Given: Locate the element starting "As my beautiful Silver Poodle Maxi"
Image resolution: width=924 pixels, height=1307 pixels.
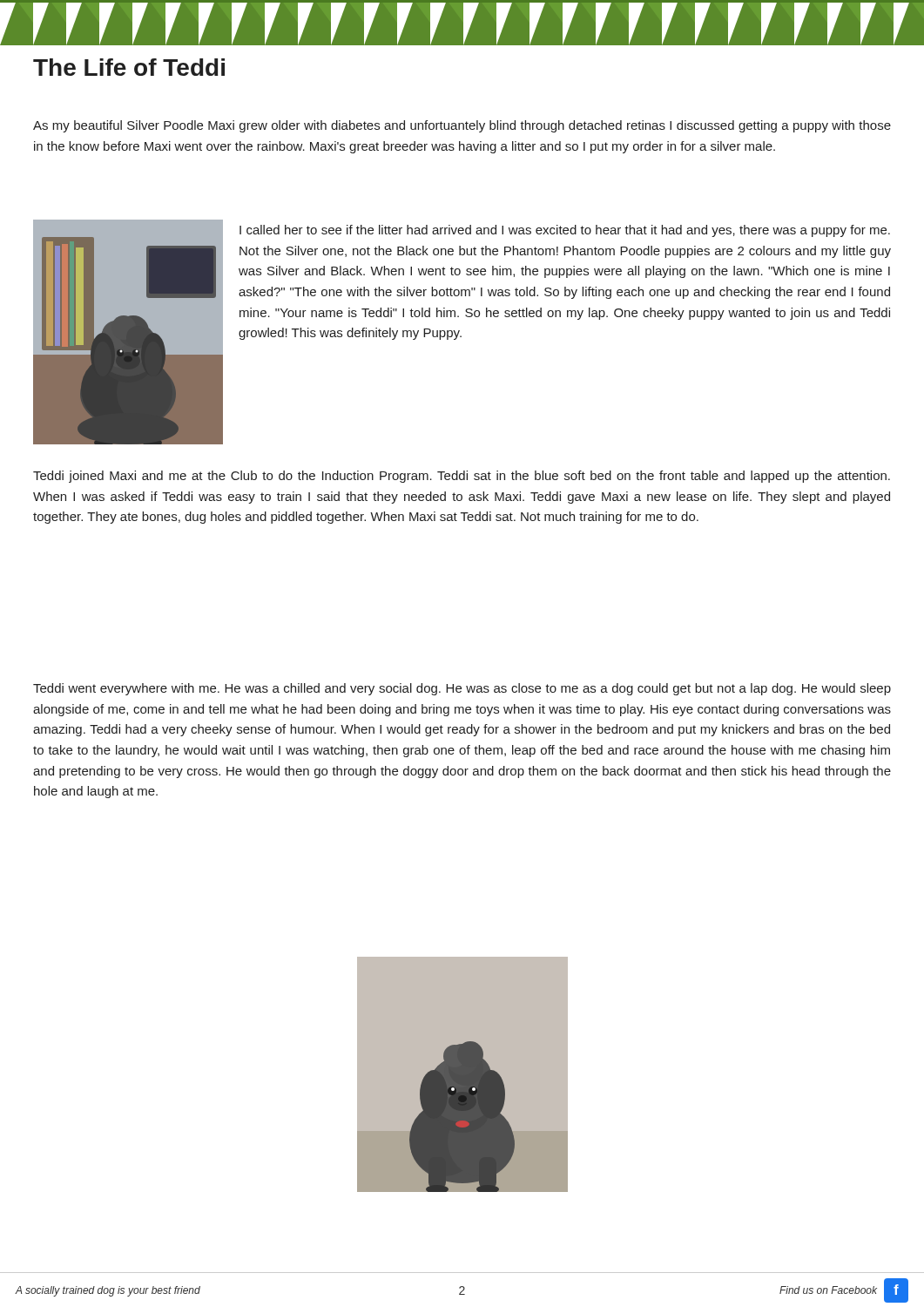Looking at the screenshot, I should click(x=462, y=135).
